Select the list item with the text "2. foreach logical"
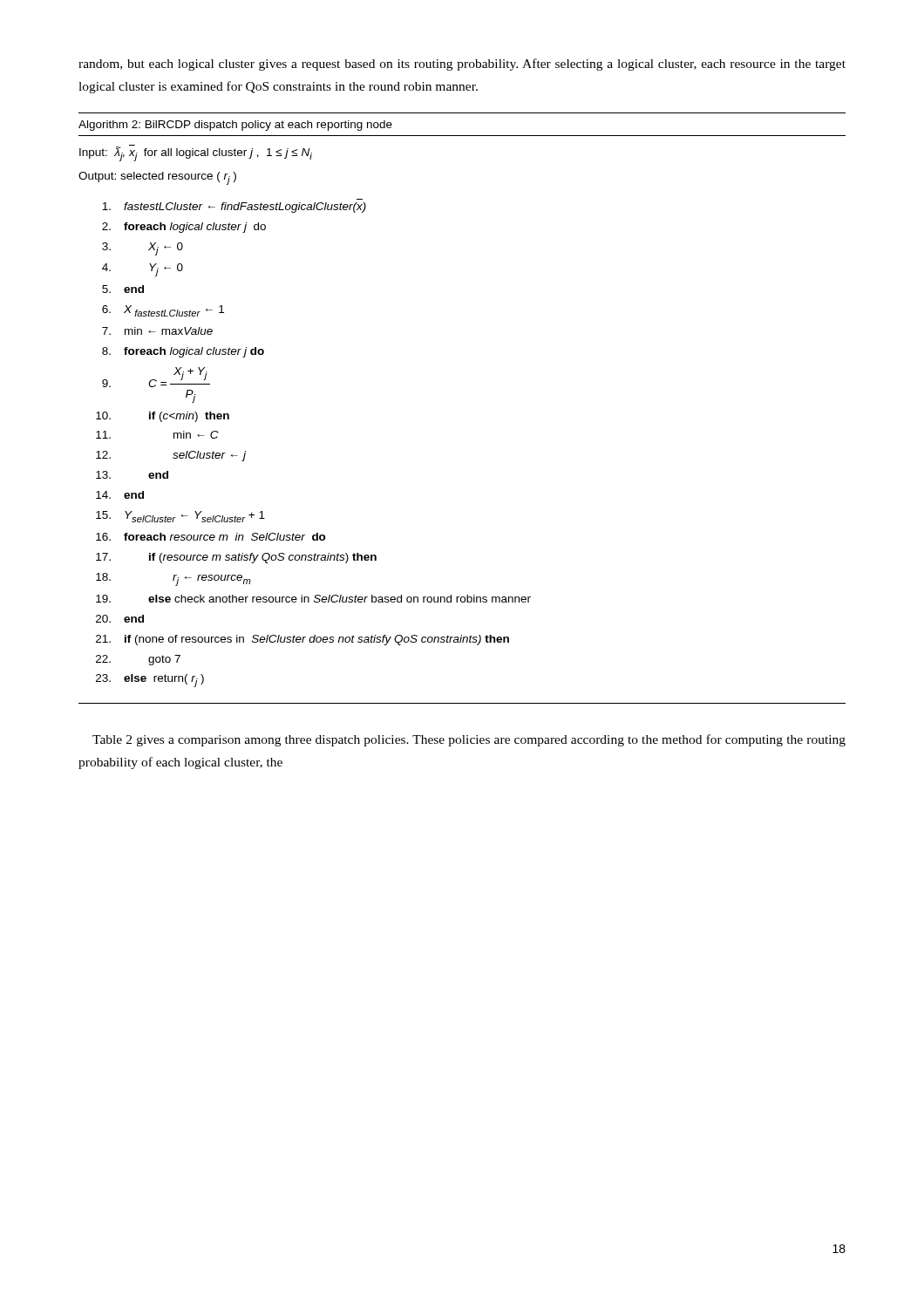The height and width of the screenshot is (1308, 924). click(x=184, y=228)
